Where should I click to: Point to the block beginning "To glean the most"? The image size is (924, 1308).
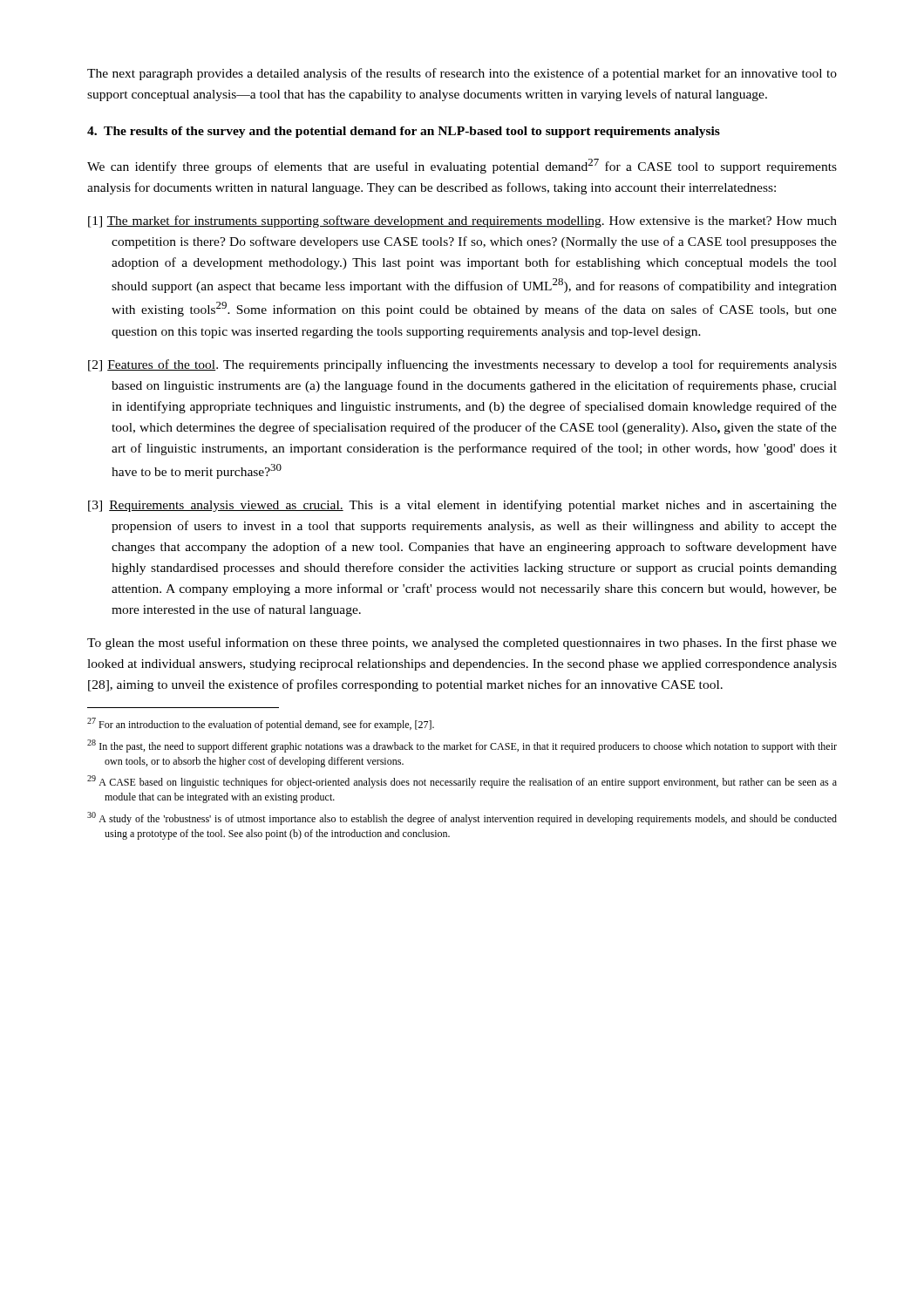[x=462, y=663]
